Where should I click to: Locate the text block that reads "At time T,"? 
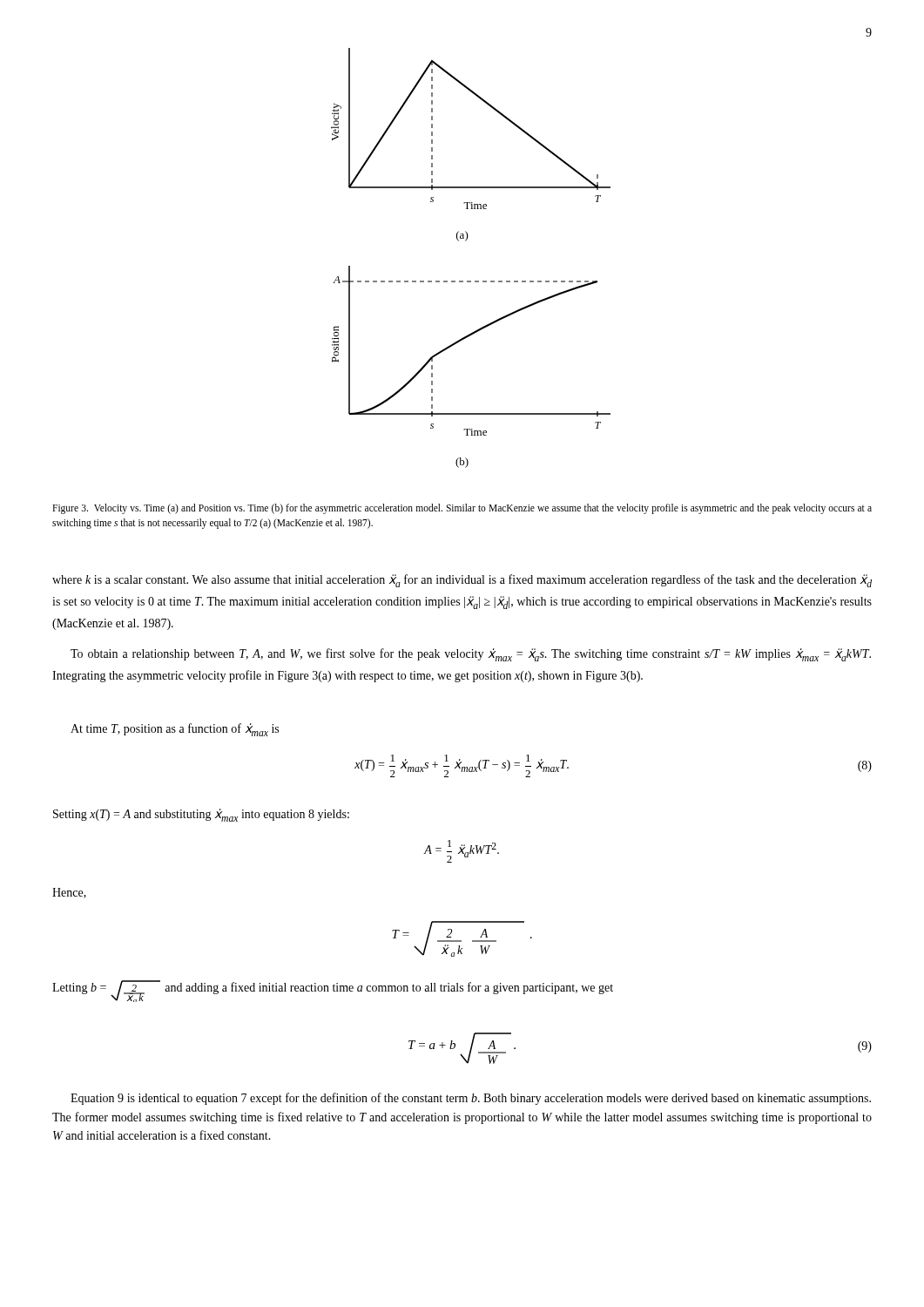(175, 731)
